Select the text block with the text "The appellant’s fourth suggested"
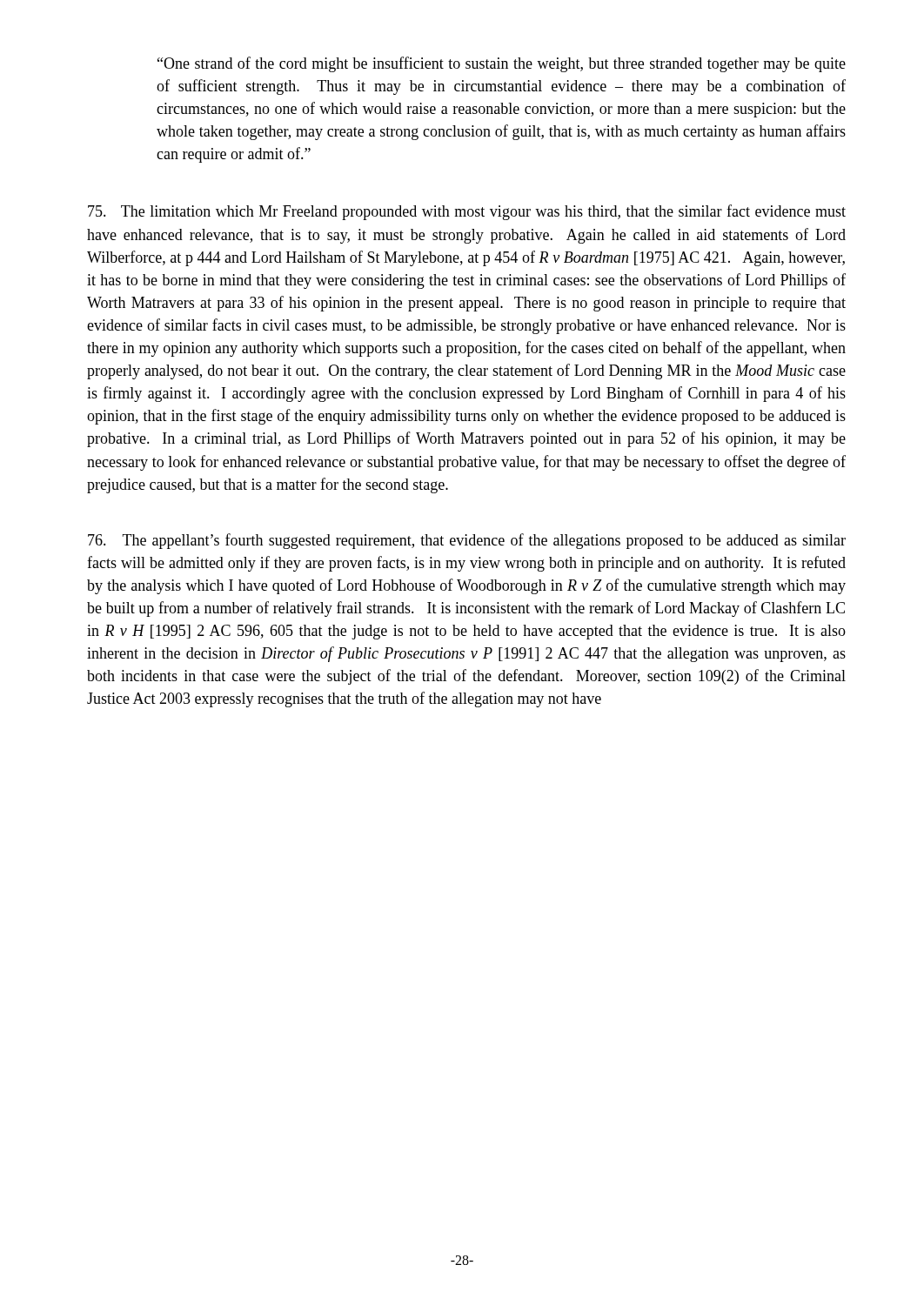924x1305 pixels. (x=466, y=619)
